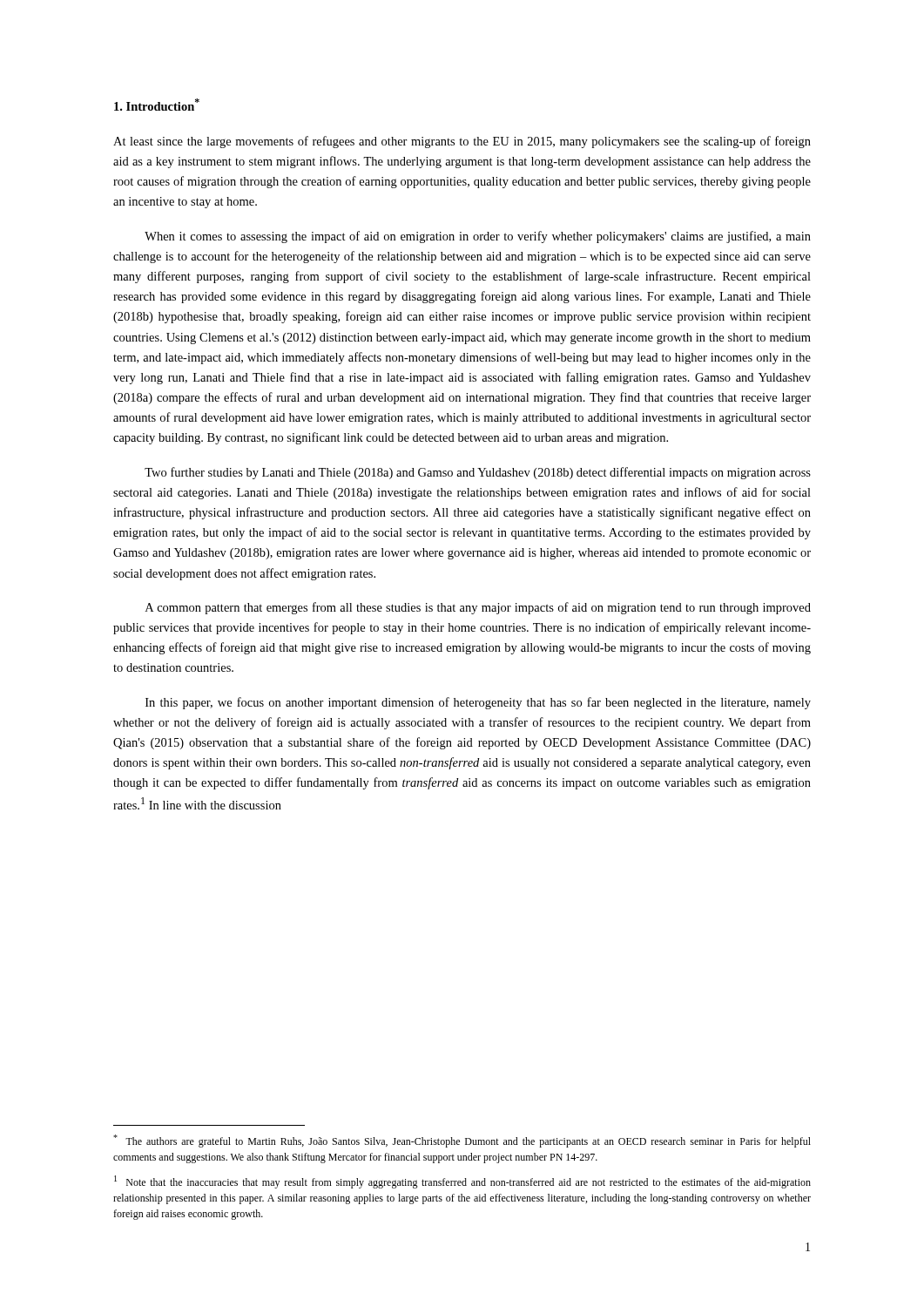The width and height of the screenshot is (924, 1307).
Task: Click on the text block with the text "Two further studies by Lanati and"
Action: click(462, 523)
